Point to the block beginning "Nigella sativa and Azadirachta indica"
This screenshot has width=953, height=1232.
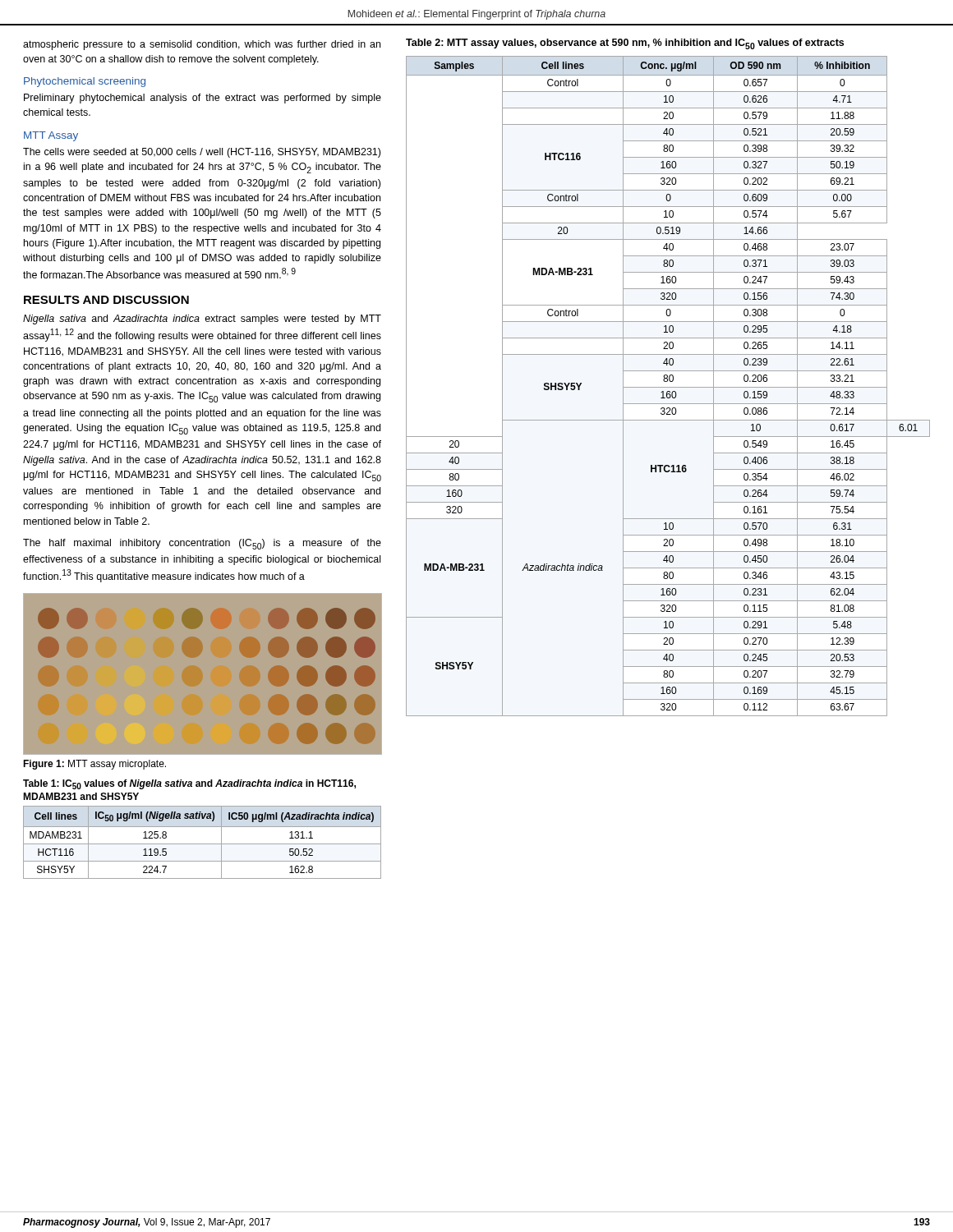click(202, 420)
